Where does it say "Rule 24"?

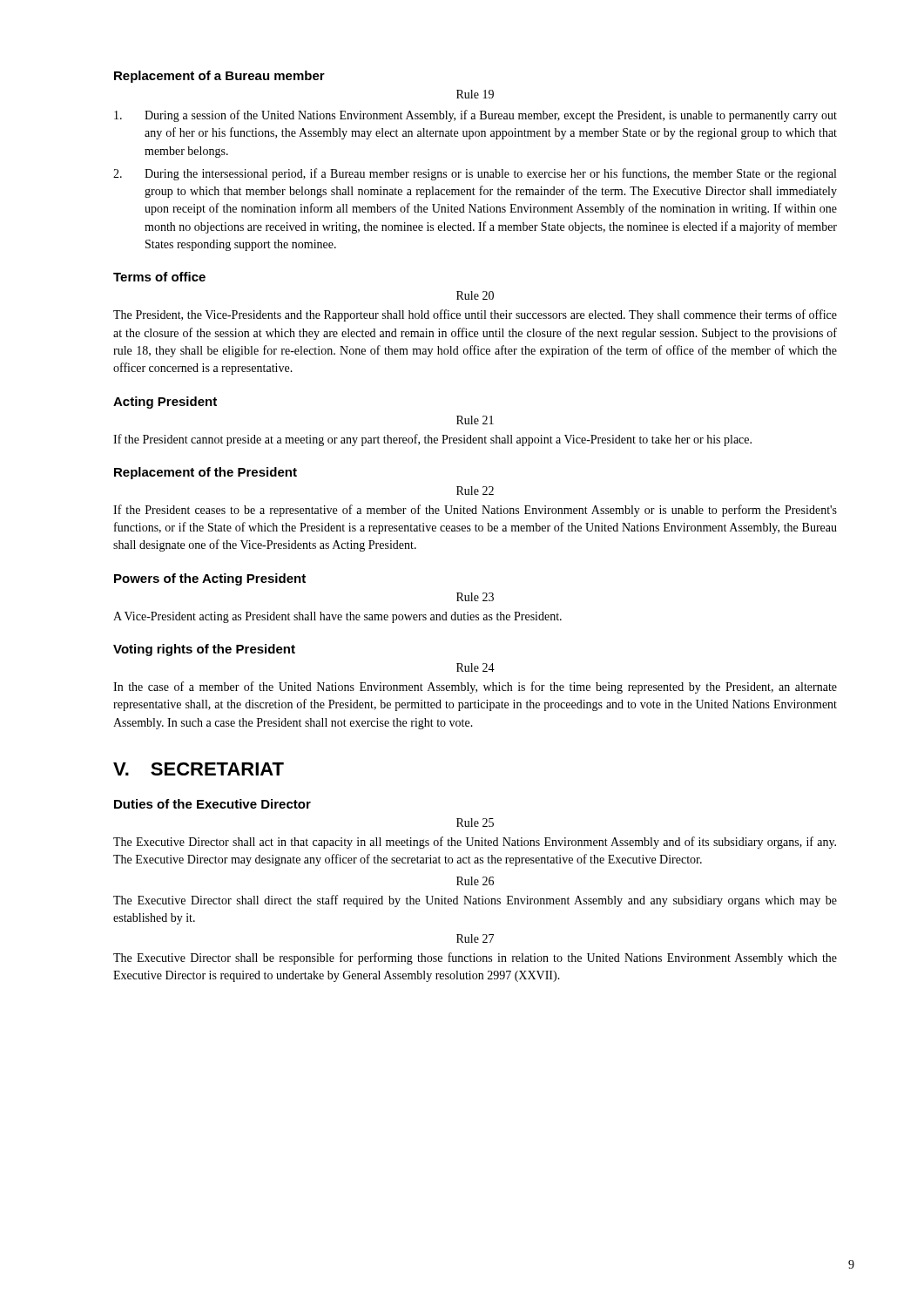(475, 668)
